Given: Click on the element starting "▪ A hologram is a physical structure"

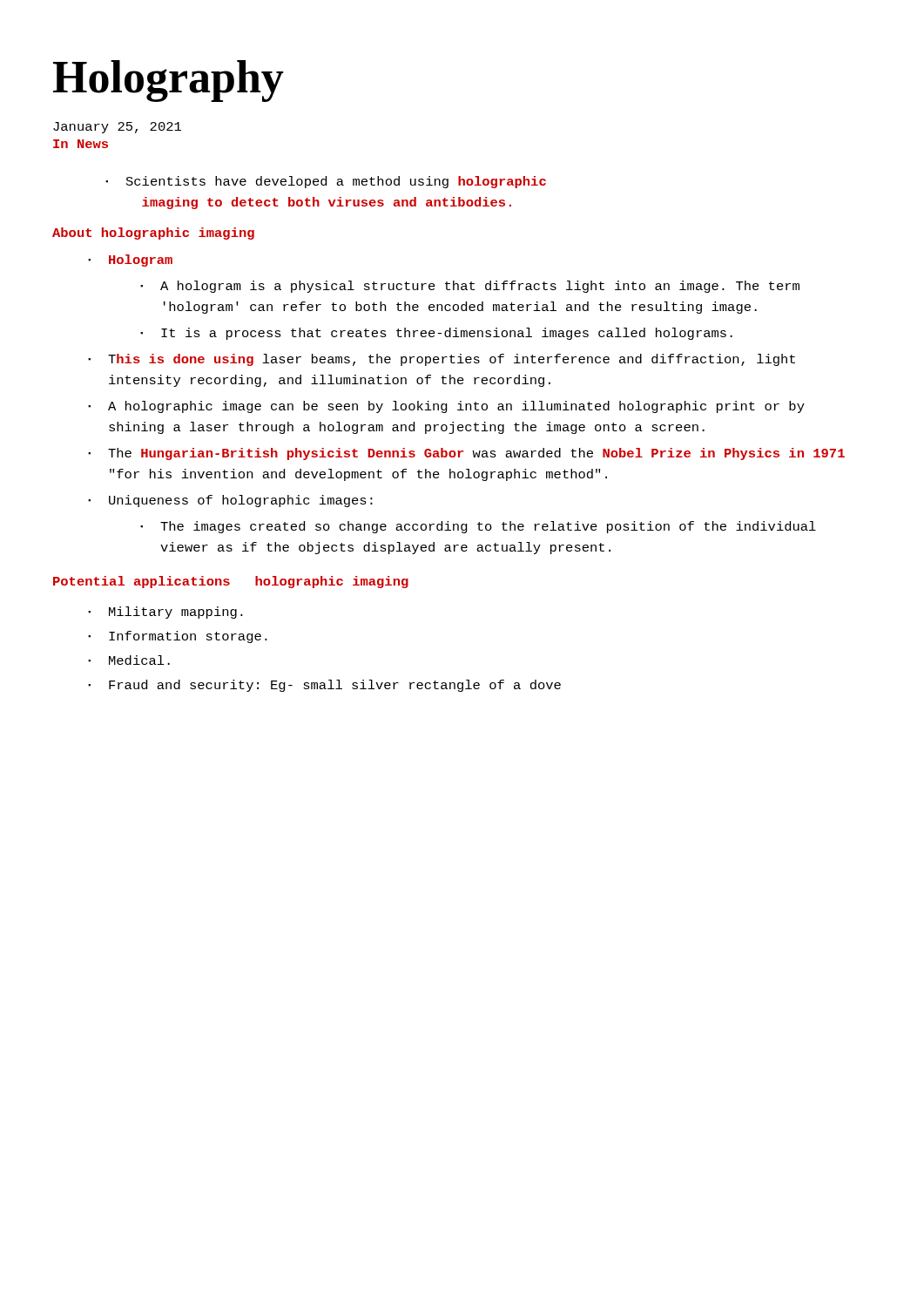Looking at the screenshot, I should tap(501, 297).
